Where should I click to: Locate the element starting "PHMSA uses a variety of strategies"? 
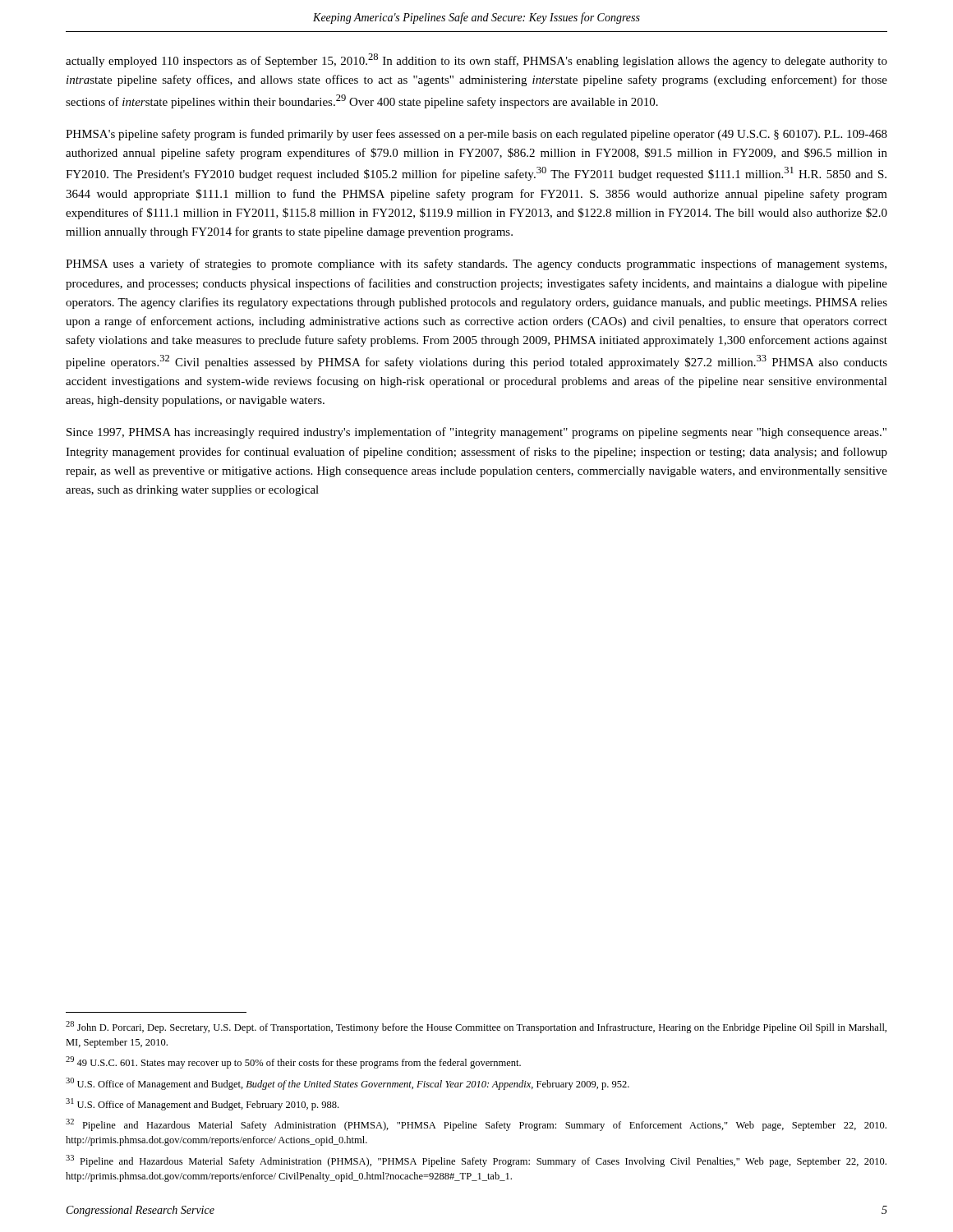coord(476,332)
